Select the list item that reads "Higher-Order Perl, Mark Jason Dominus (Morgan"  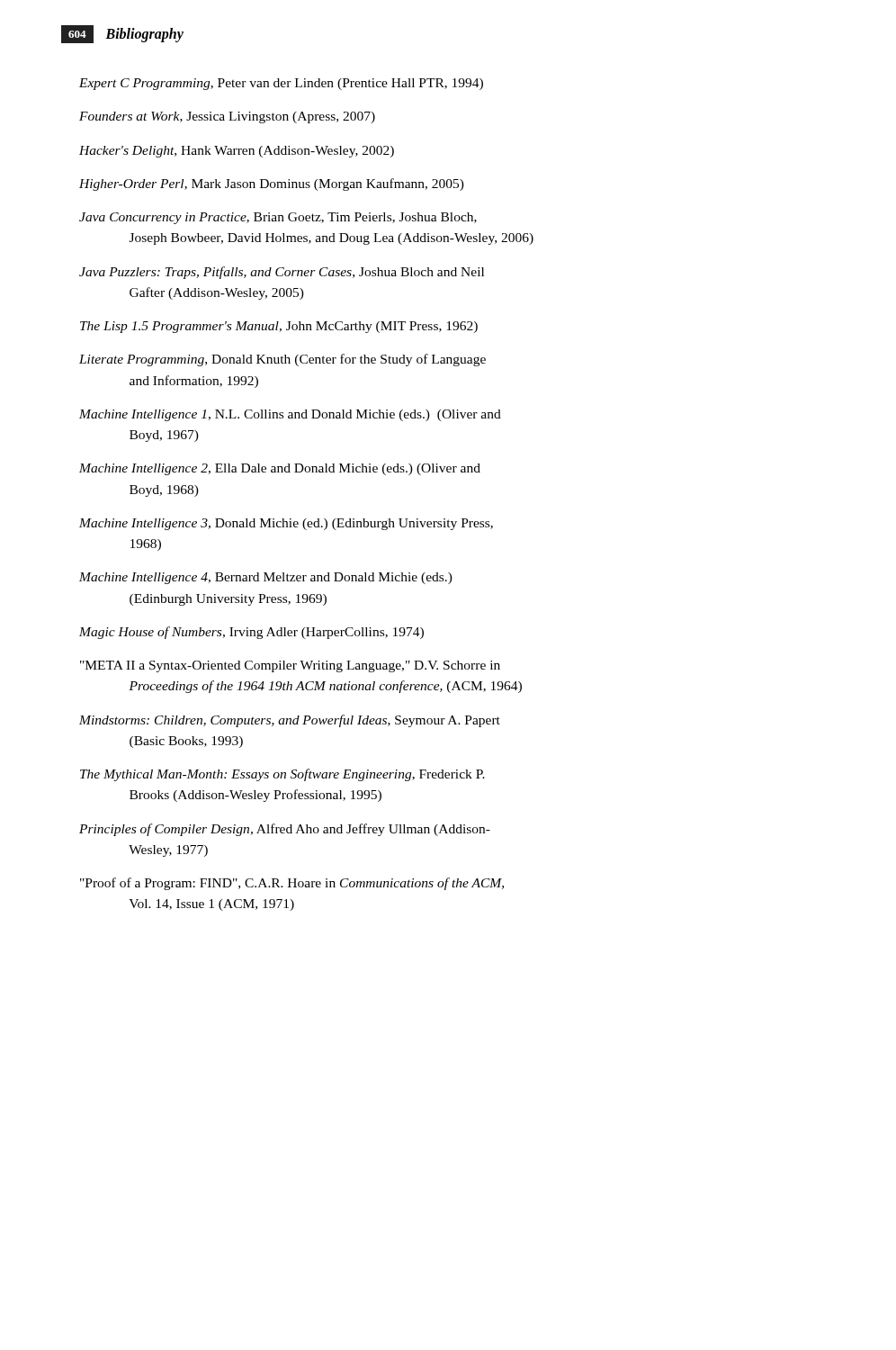(272, 183)
